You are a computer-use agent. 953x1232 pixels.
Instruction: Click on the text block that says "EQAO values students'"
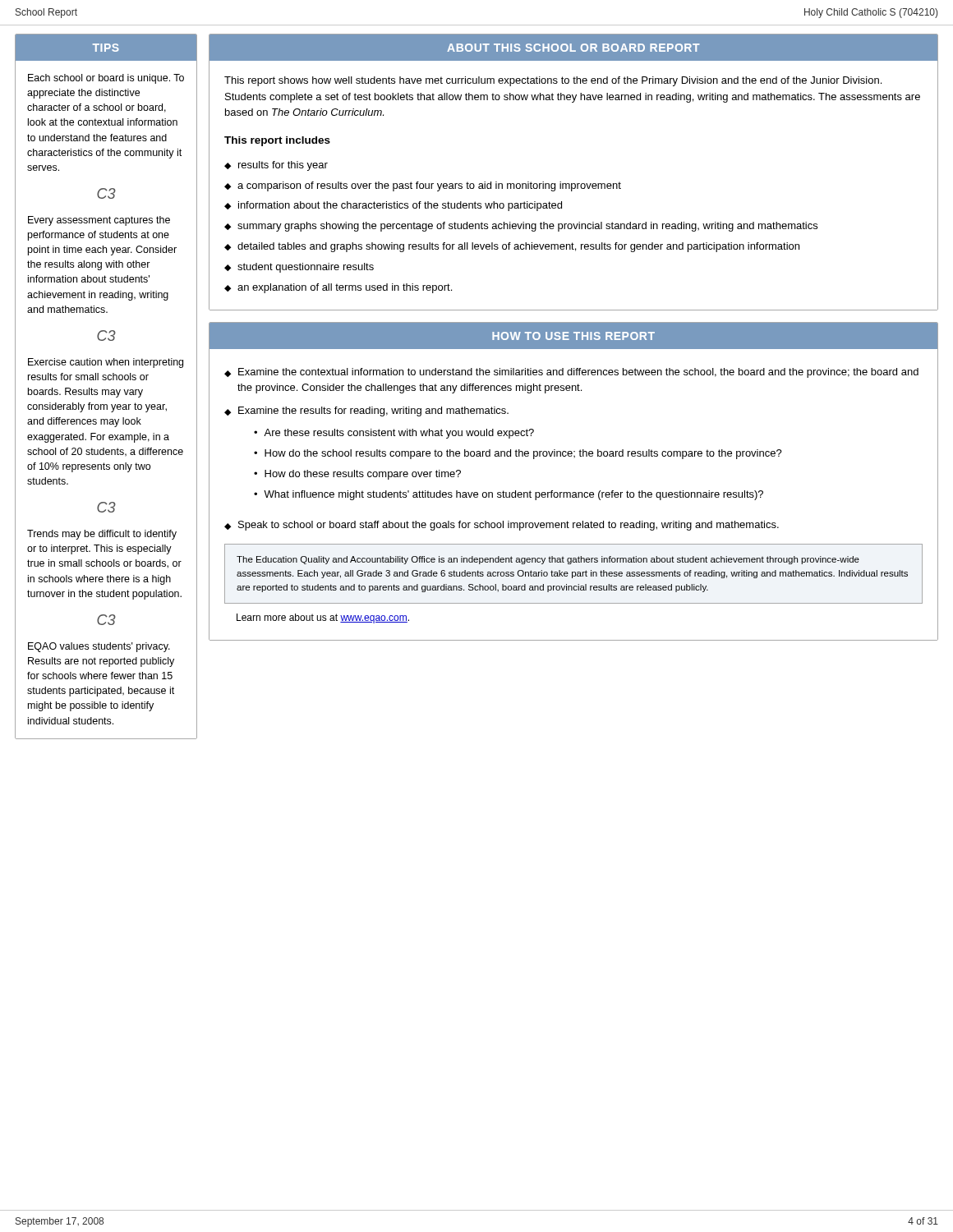(101, 684)
